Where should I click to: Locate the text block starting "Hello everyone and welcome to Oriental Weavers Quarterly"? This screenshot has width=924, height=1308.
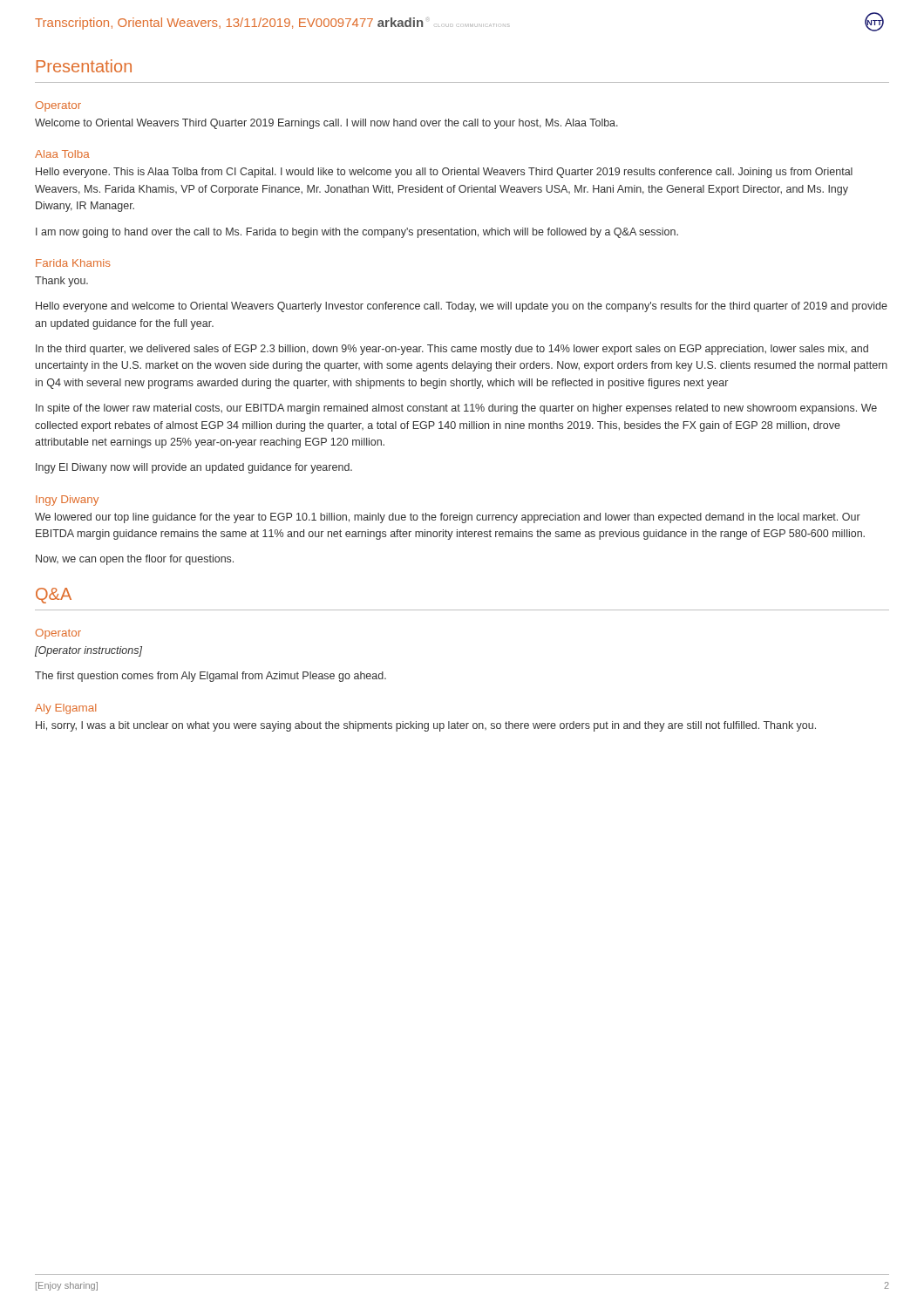[x=461, y=315]
